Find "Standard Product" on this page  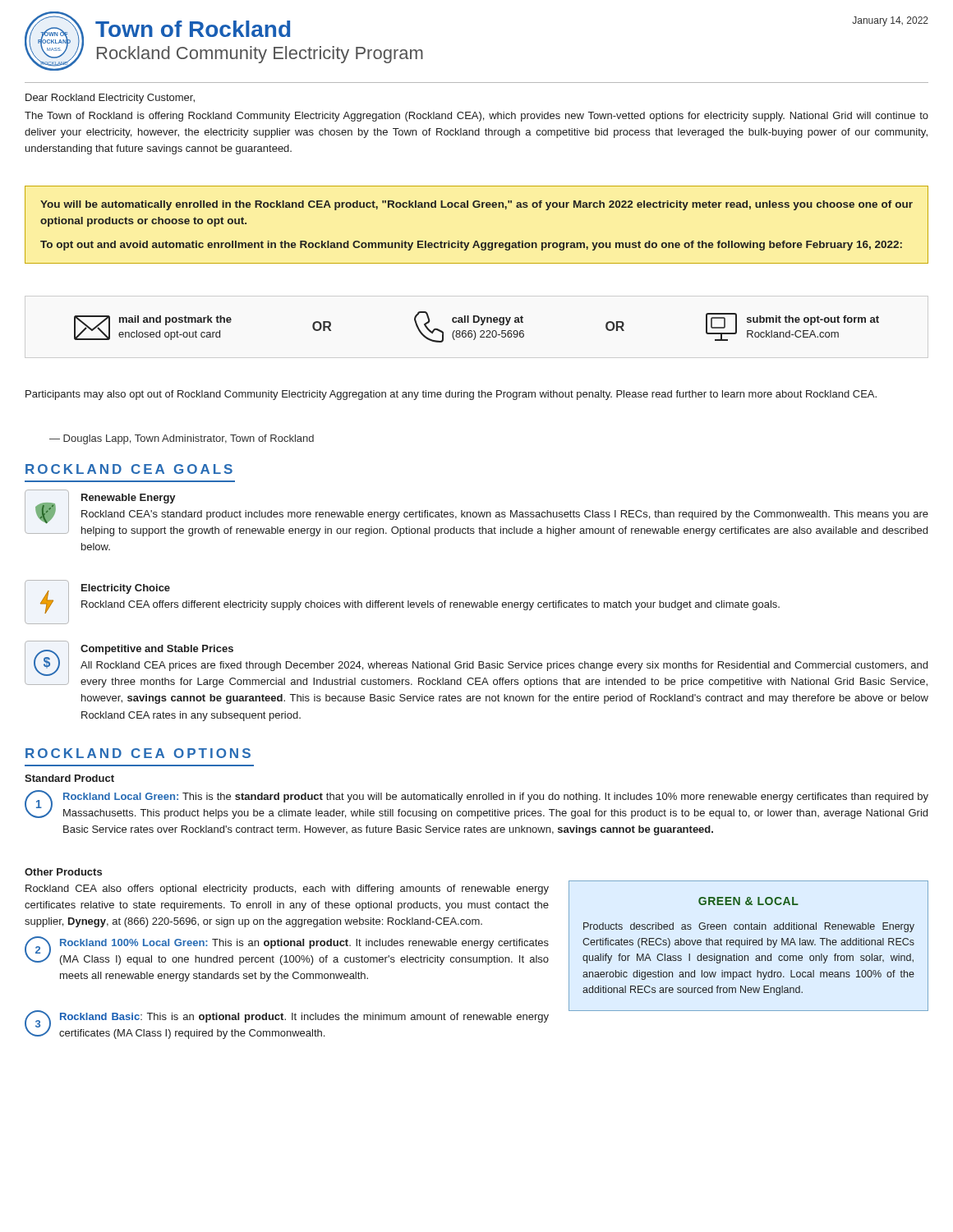click(69, 778)
